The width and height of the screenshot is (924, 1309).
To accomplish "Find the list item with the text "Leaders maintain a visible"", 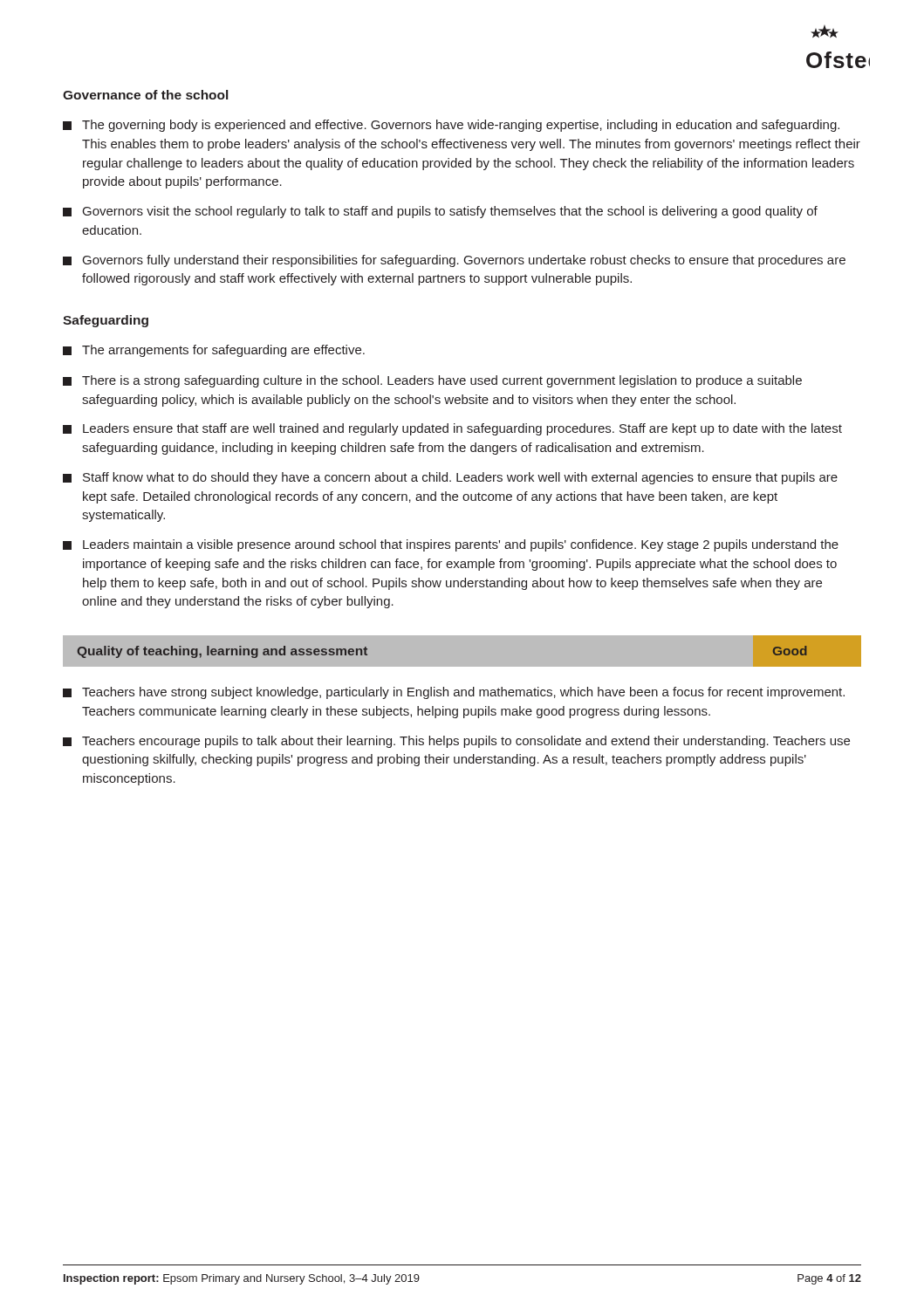I will point(462,573).
